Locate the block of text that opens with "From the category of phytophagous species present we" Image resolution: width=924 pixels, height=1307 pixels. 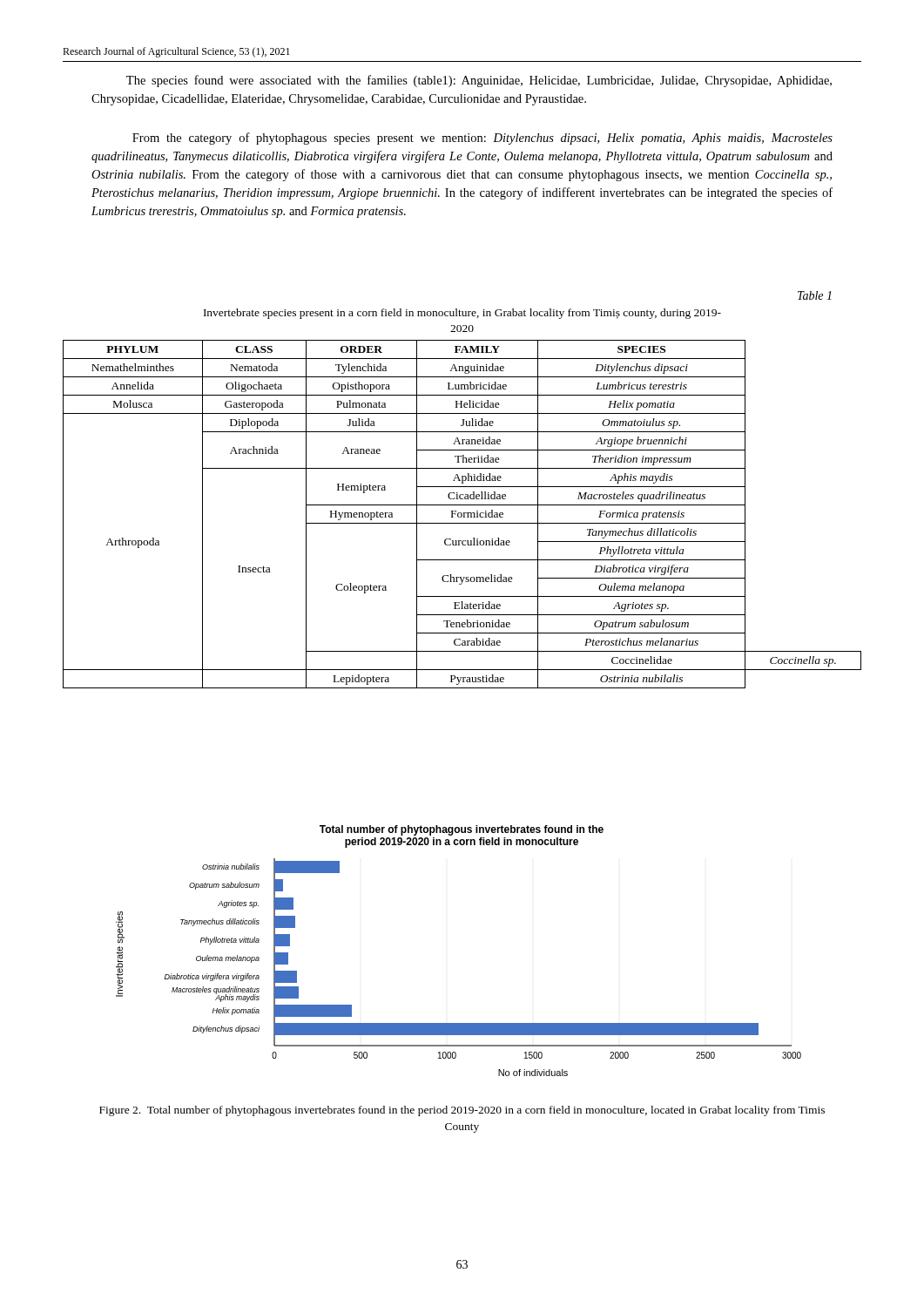coord(462,174)
